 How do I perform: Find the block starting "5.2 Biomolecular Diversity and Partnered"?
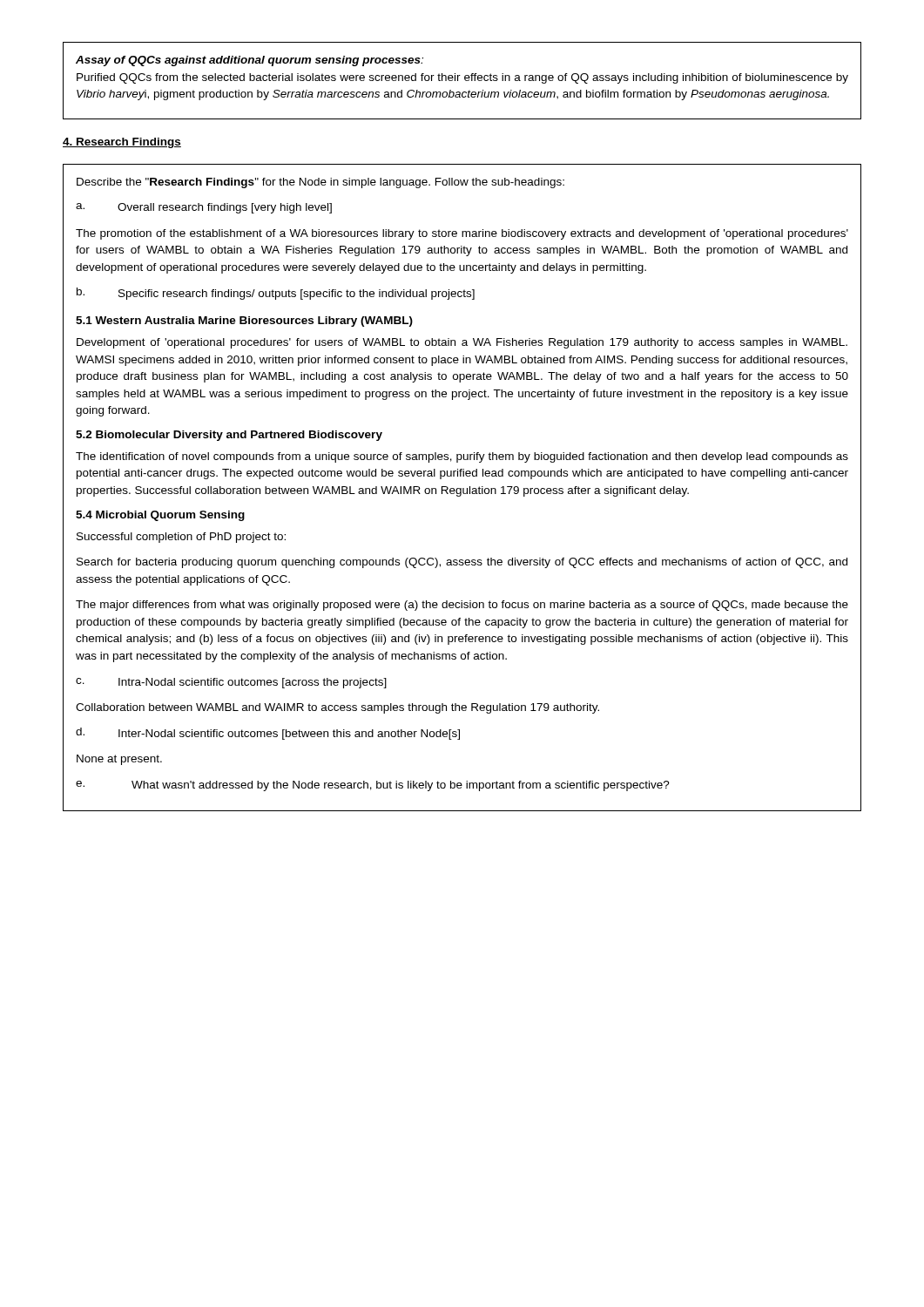(x=229, y=434)
